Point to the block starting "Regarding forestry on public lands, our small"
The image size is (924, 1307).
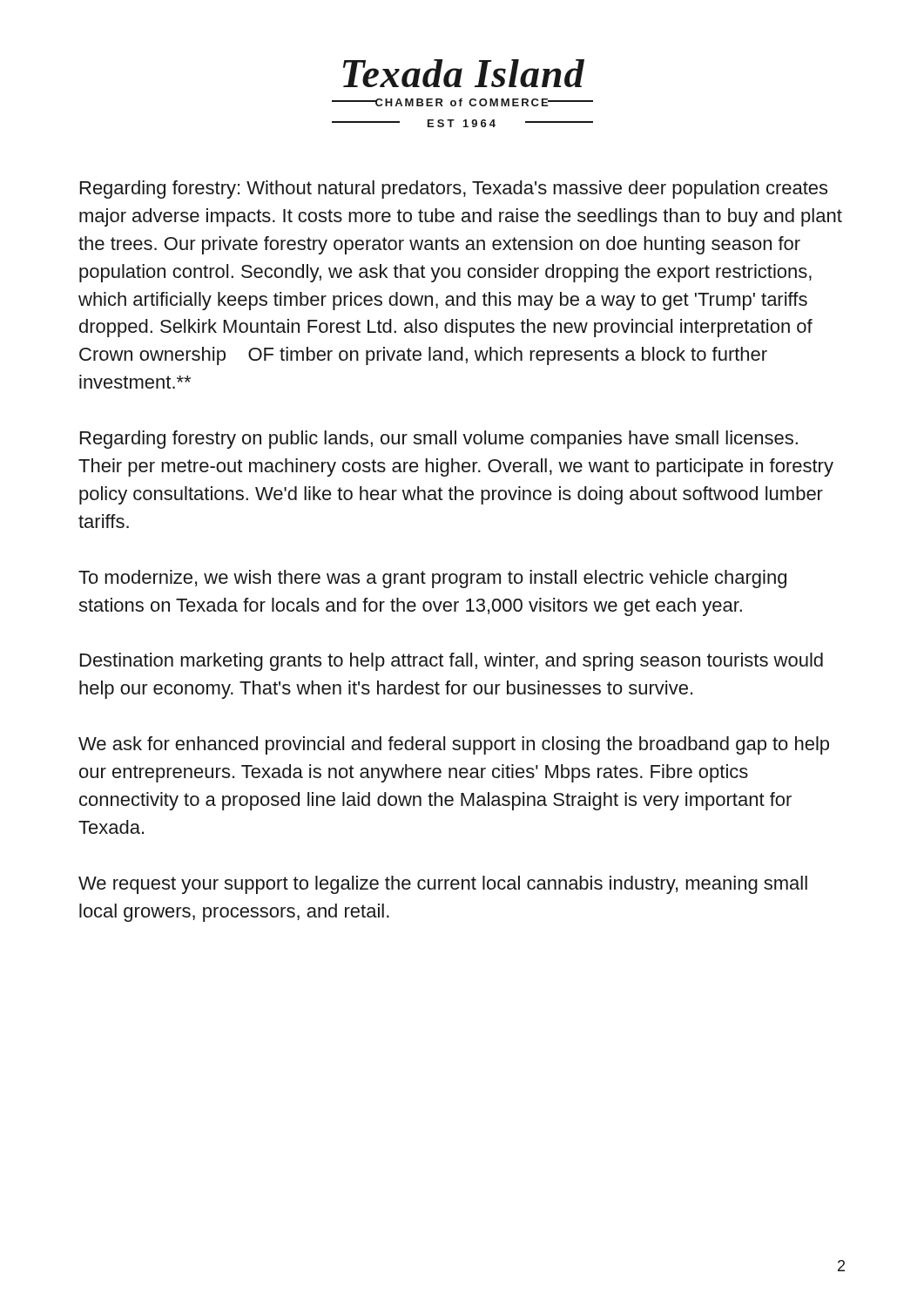456,480
